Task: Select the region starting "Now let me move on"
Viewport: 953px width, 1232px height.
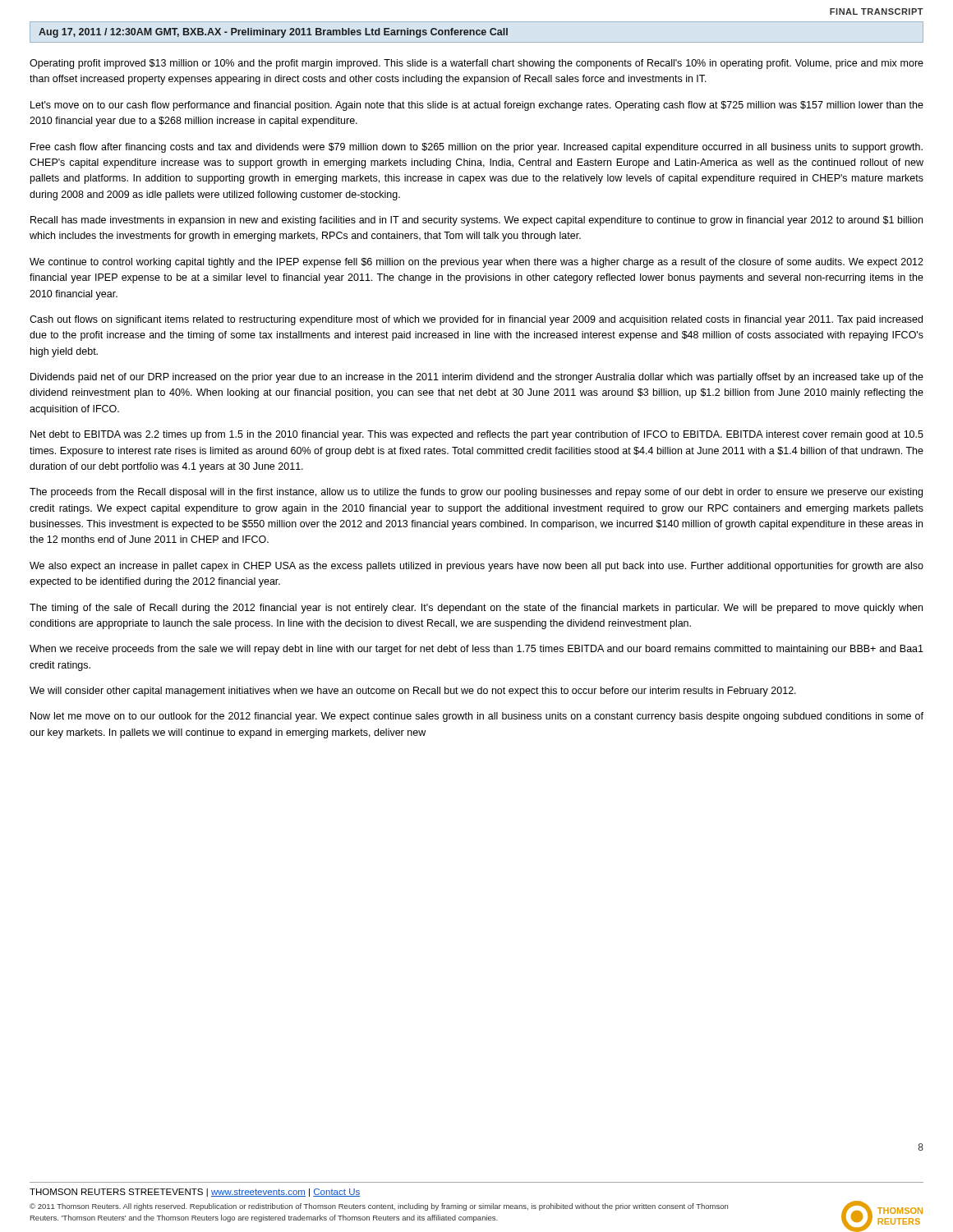Action: pyautogui.click(x=476, y=724)
